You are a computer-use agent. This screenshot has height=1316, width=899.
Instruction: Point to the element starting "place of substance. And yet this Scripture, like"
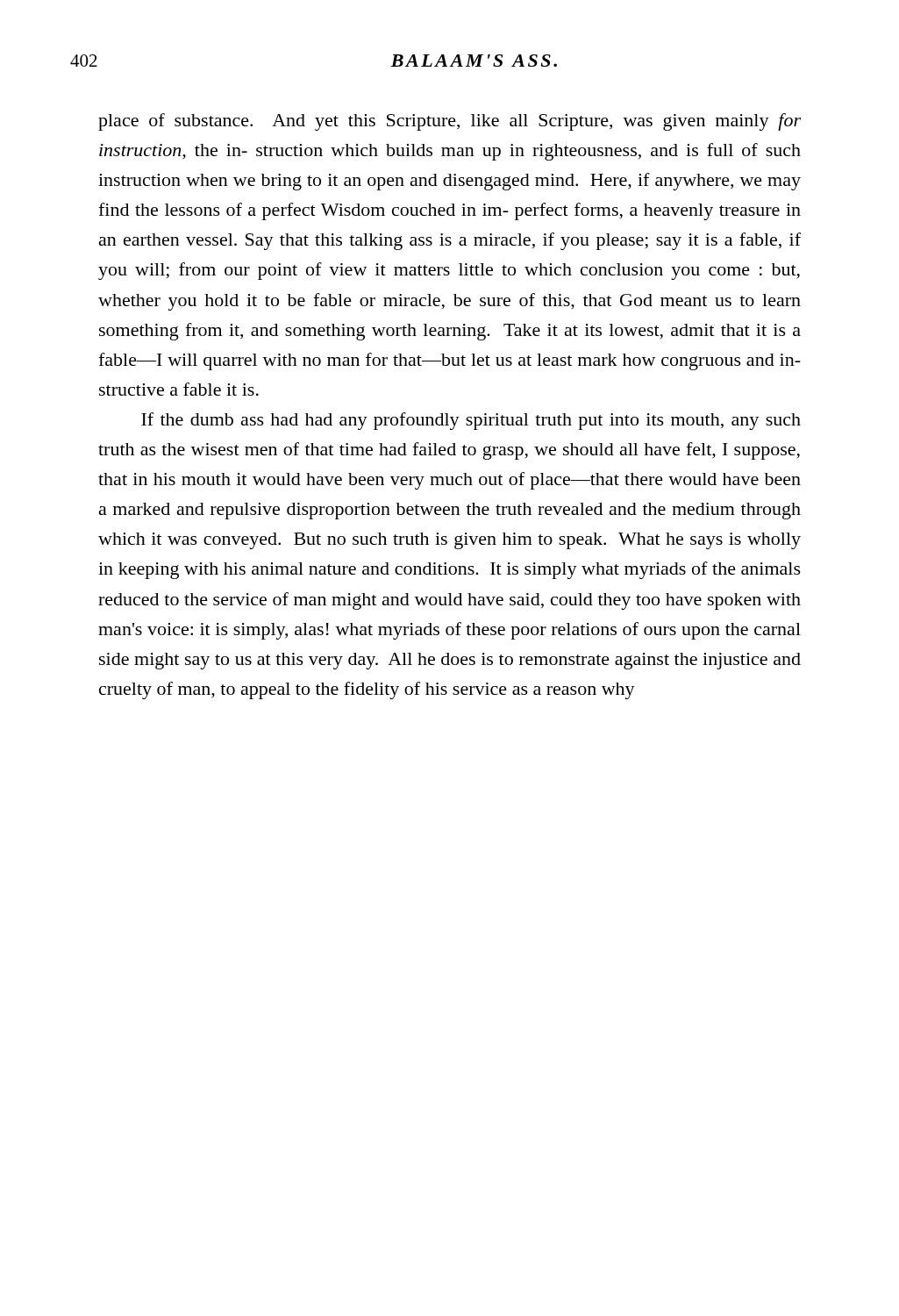(450, 404)
